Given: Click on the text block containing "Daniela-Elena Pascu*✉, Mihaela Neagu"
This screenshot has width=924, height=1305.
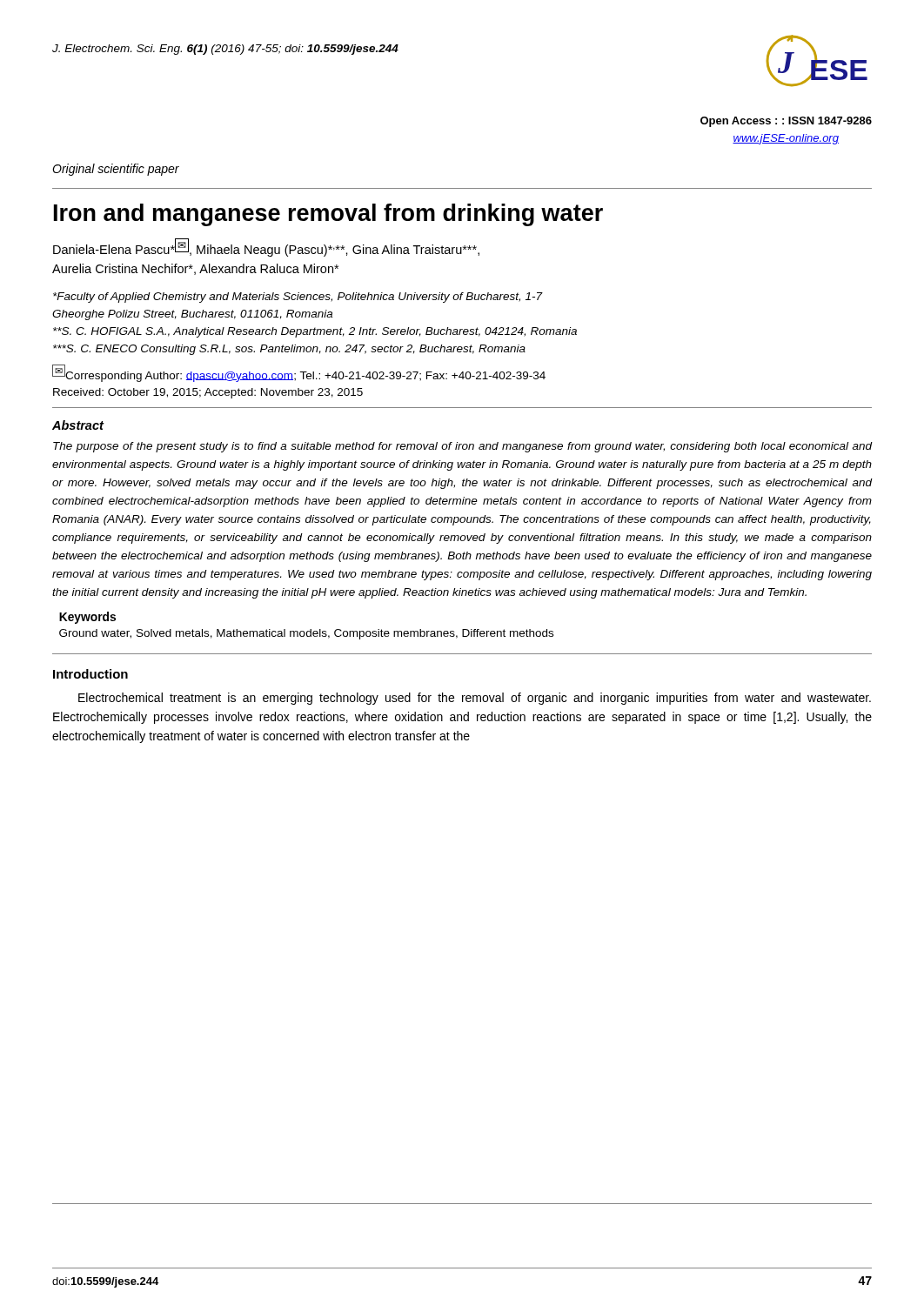Looking at the screenshot, I should [266, 257].
